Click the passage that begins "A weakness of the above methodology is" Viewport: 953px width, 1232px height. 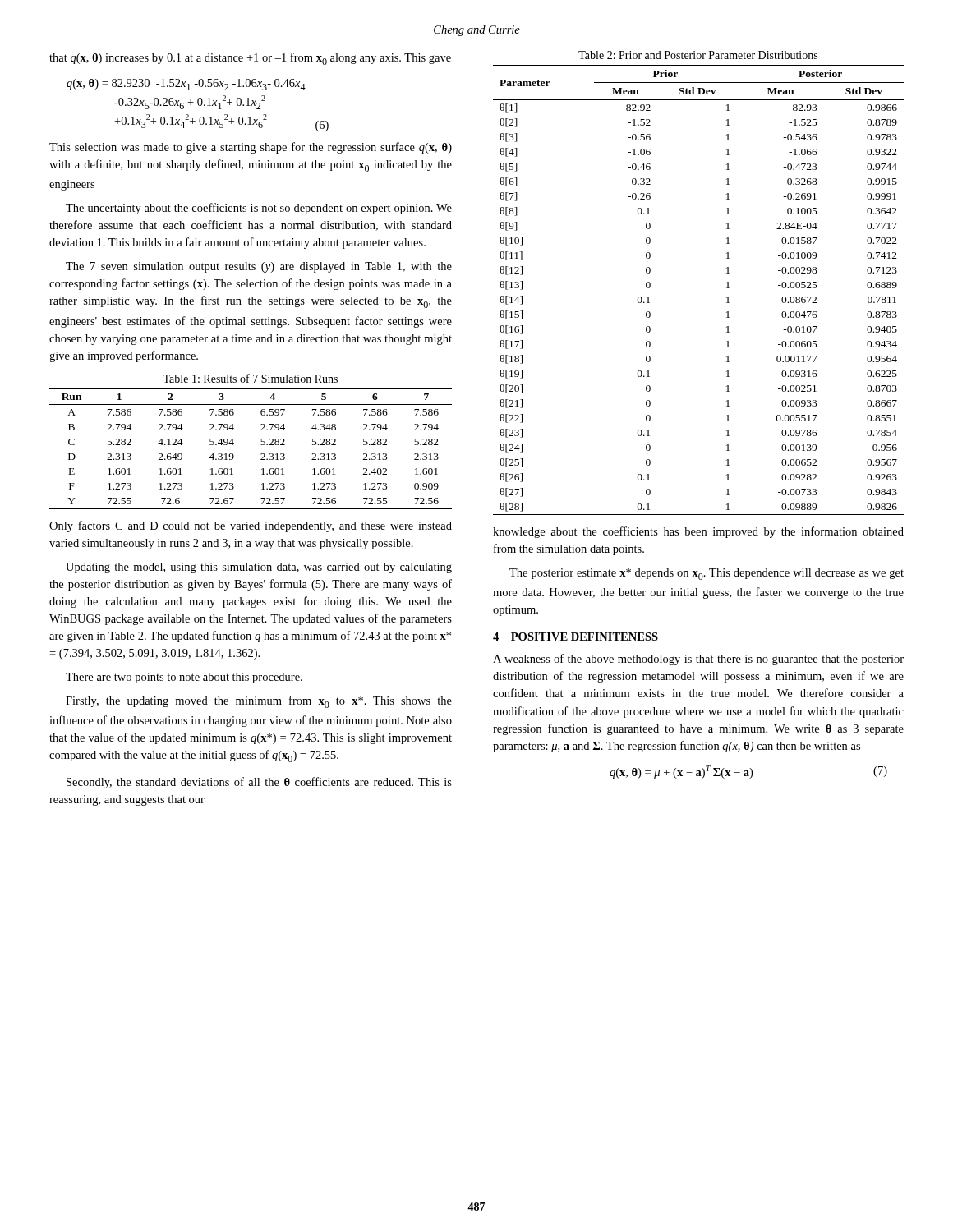tap(698, 703)
